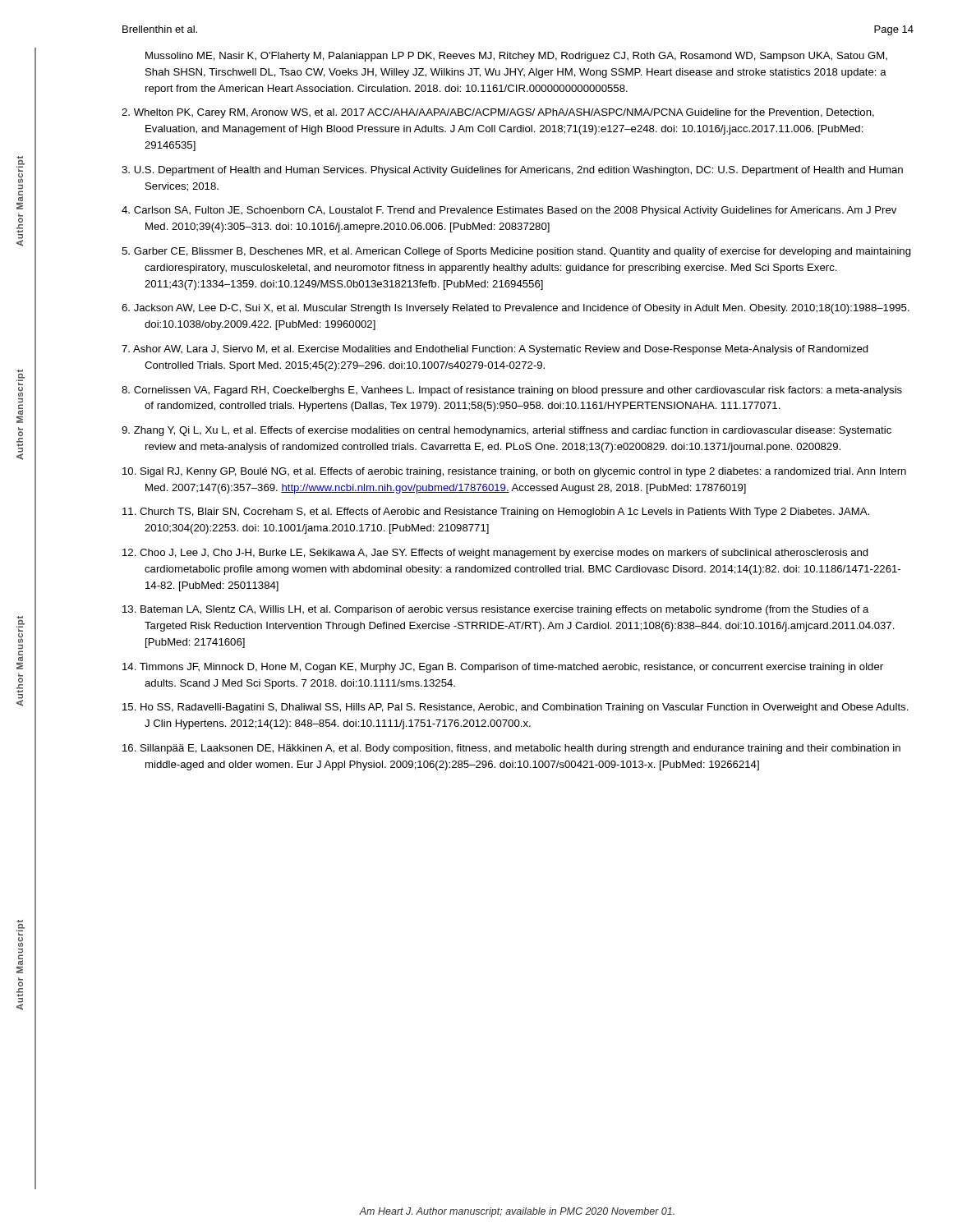
Task: Point to the block beginning "11. Church TS, Blair SN, Cocreham S,"
Action: tap(496, 520)
